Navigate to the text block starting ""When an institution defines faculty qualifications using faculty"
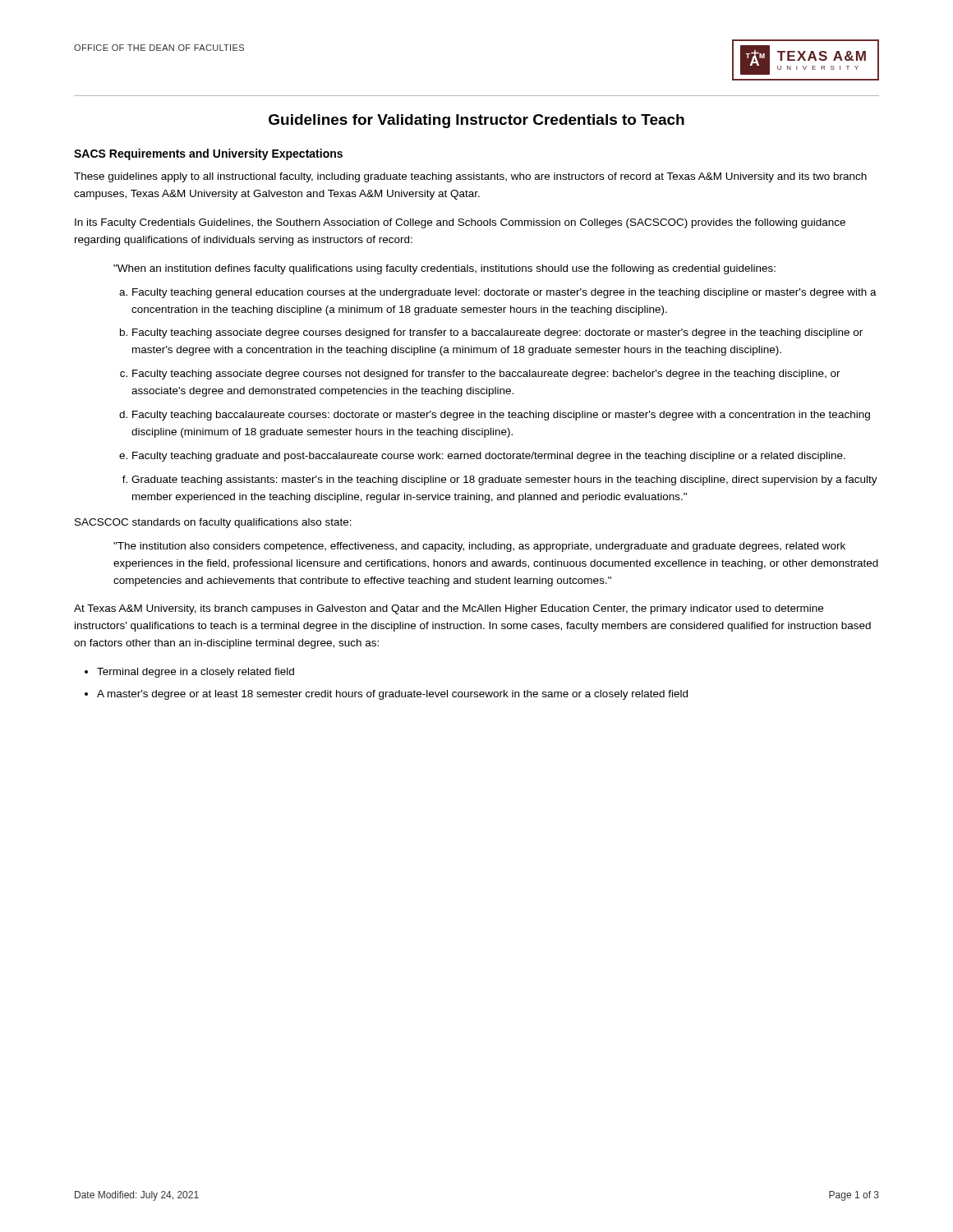953x1232 pixels. pos(445,268)
